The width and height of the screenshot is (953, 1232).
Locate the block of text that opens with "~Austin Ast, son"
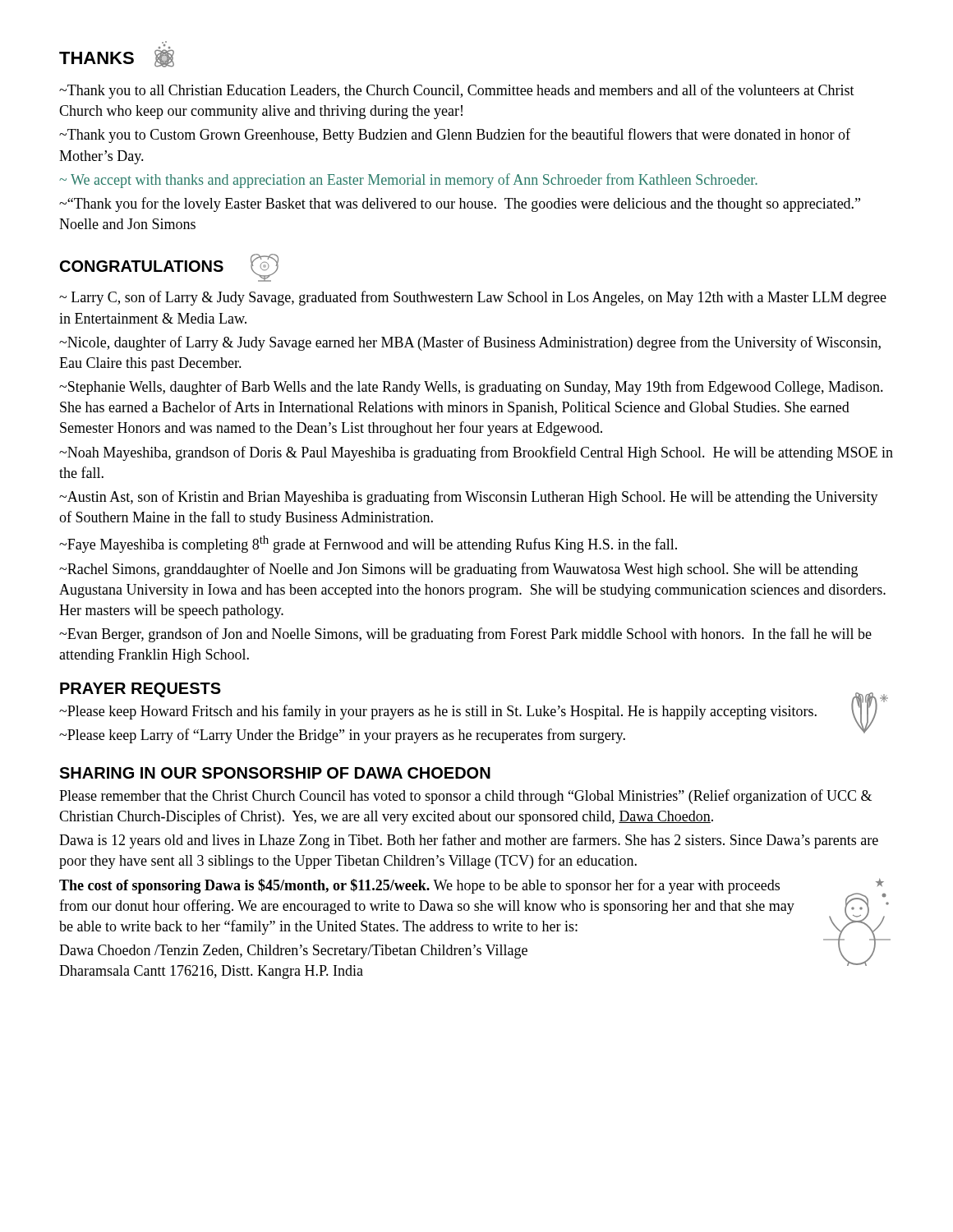click(469, 507)
